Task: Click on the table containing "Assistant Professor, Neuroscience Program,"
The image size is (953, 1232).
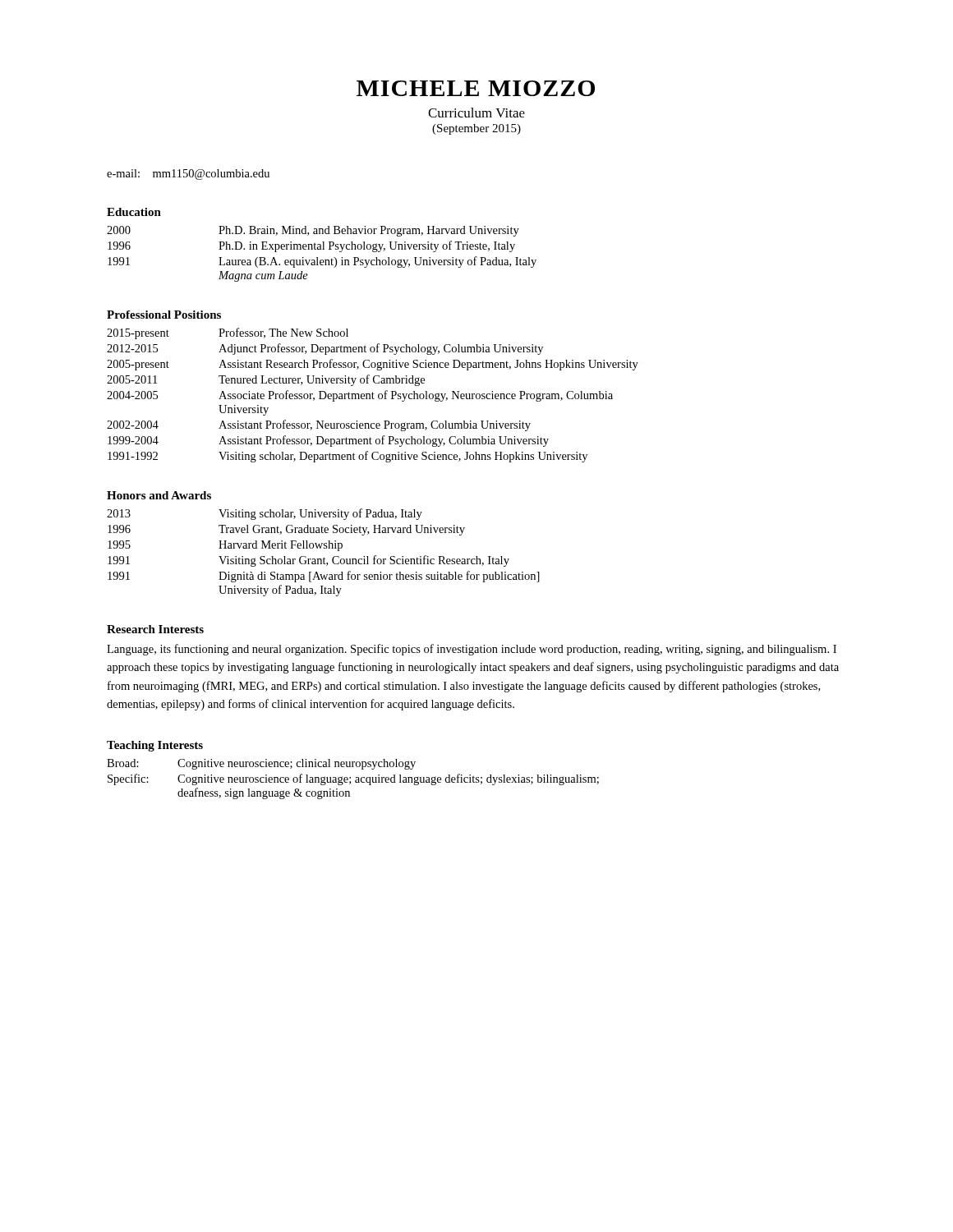Action: click(476, 395)
